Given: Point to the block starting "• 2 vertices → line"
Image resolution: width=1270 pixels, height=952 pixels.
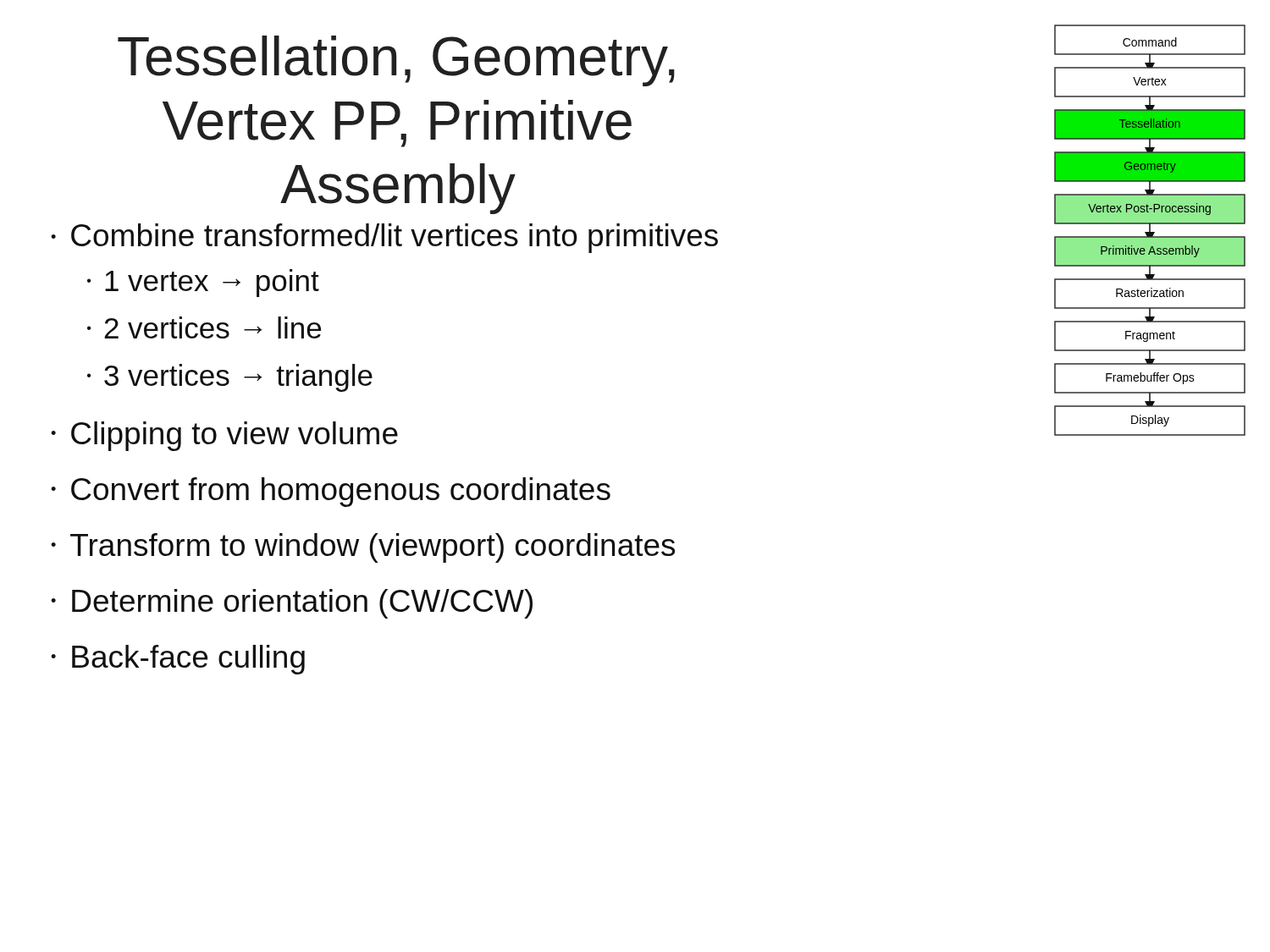Looking at the screenshot, I should pos(204,328).
